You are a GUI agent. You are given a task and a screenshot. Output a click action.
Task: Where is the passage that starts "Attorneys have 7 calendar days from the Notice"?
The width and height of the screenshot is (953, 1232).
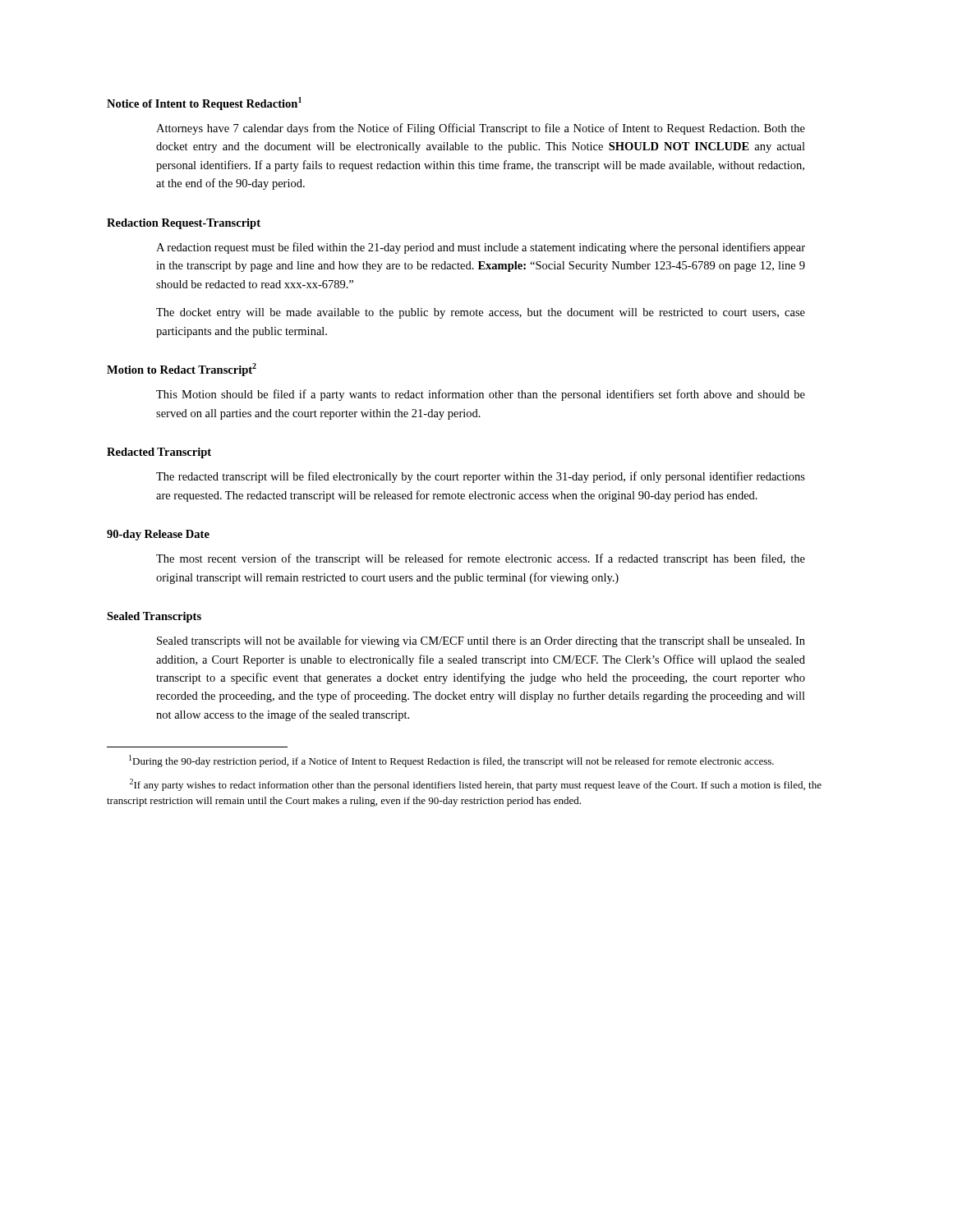coord(481,156)
